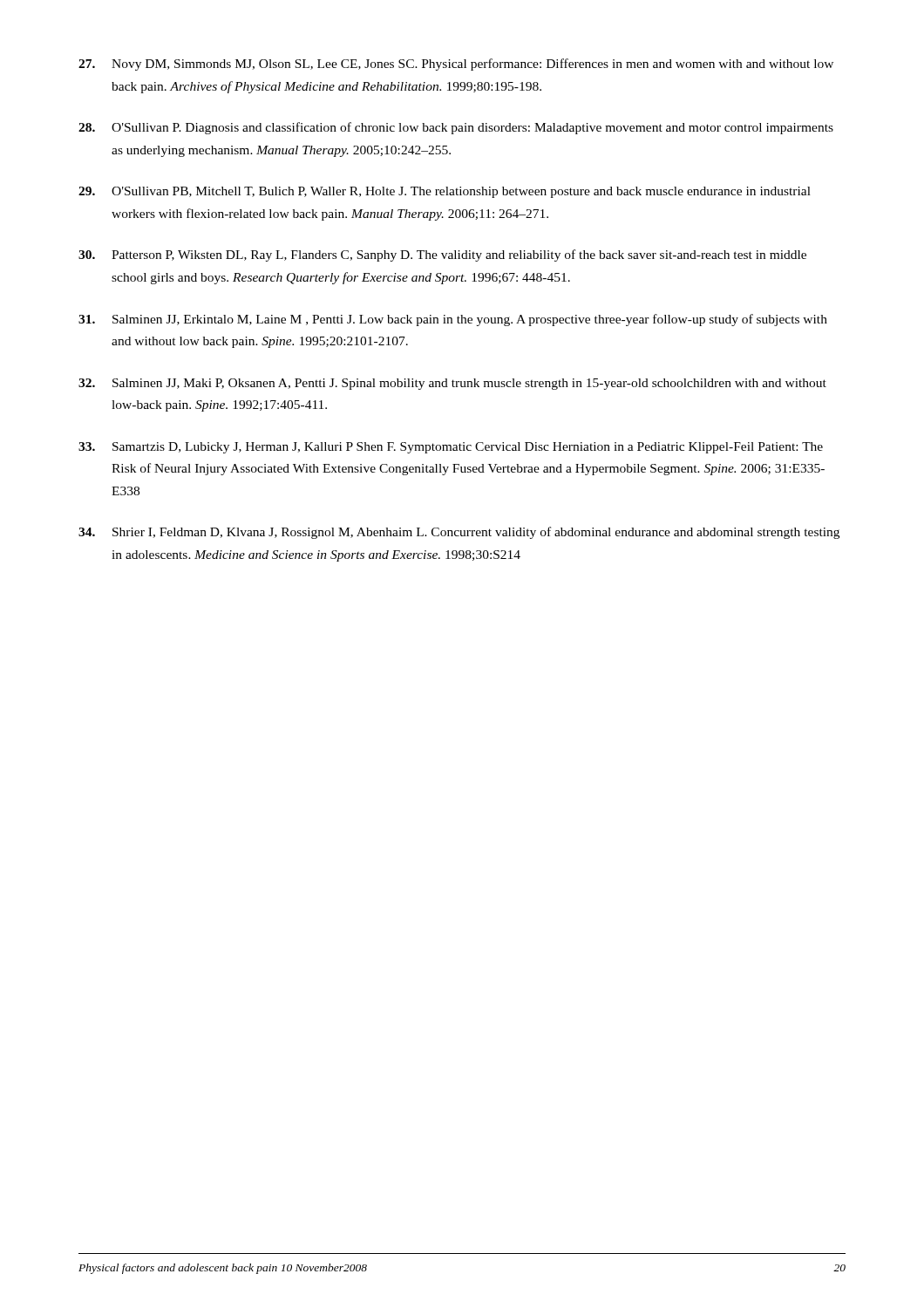Screen dimensions: 1308x924
Task: Find the list item with the text "30. Patterson P, Wiksten DL, Ray"
Action: tap(462, 266)
